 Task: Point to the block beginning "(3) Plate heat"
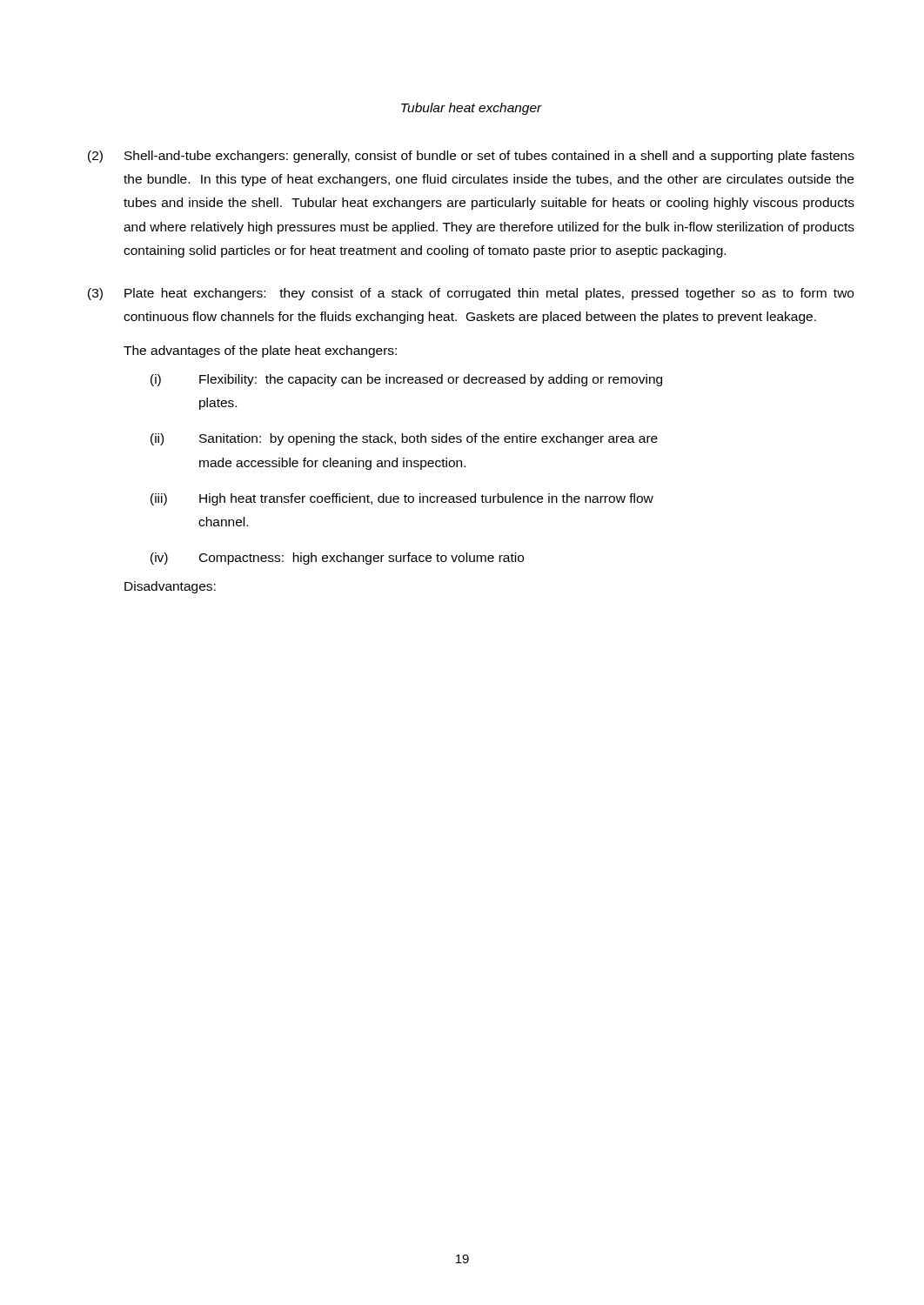point(471,439)
